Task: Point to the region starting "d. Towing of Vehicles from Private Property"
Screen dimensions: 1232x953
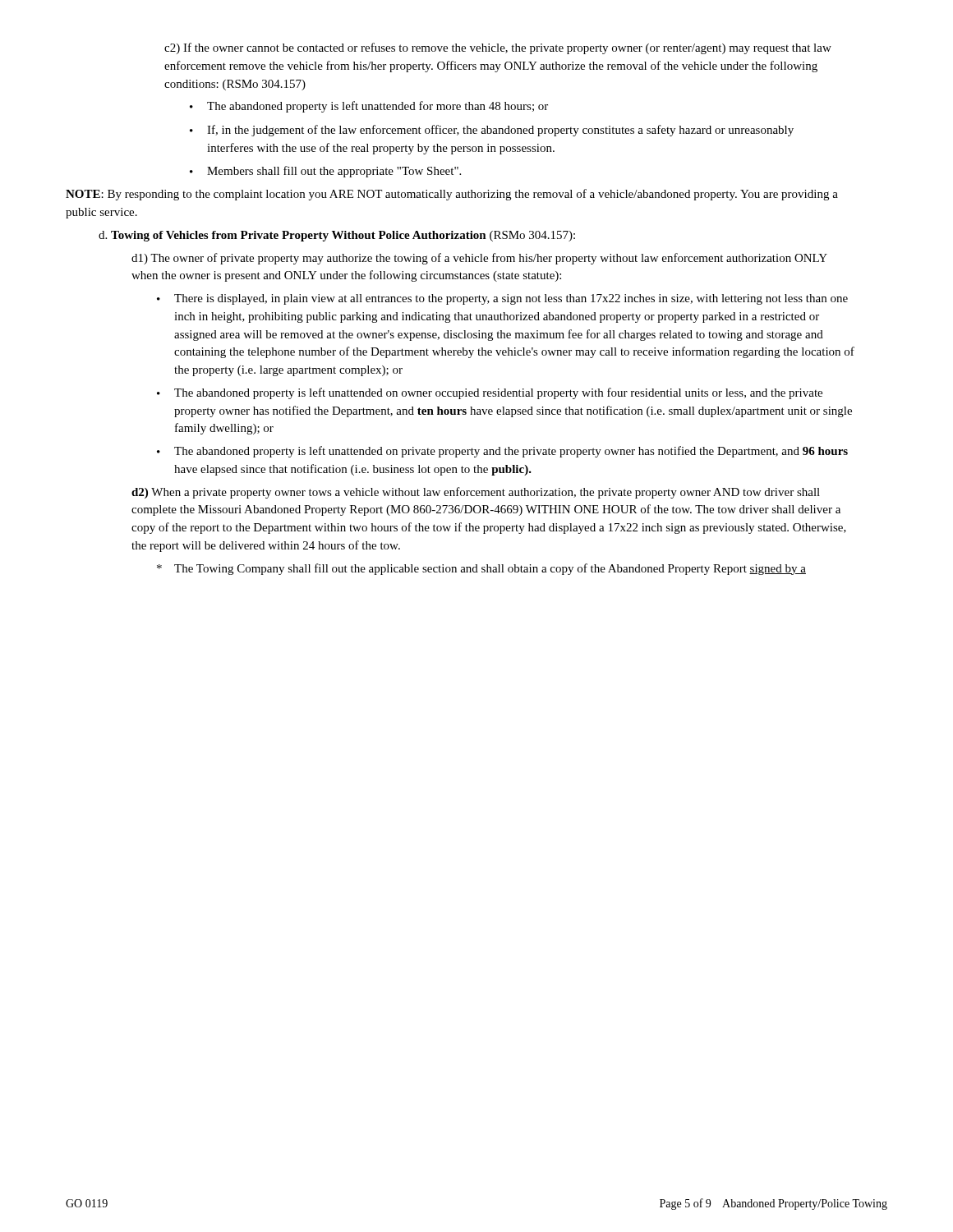Action: click(x=476, y=235)
